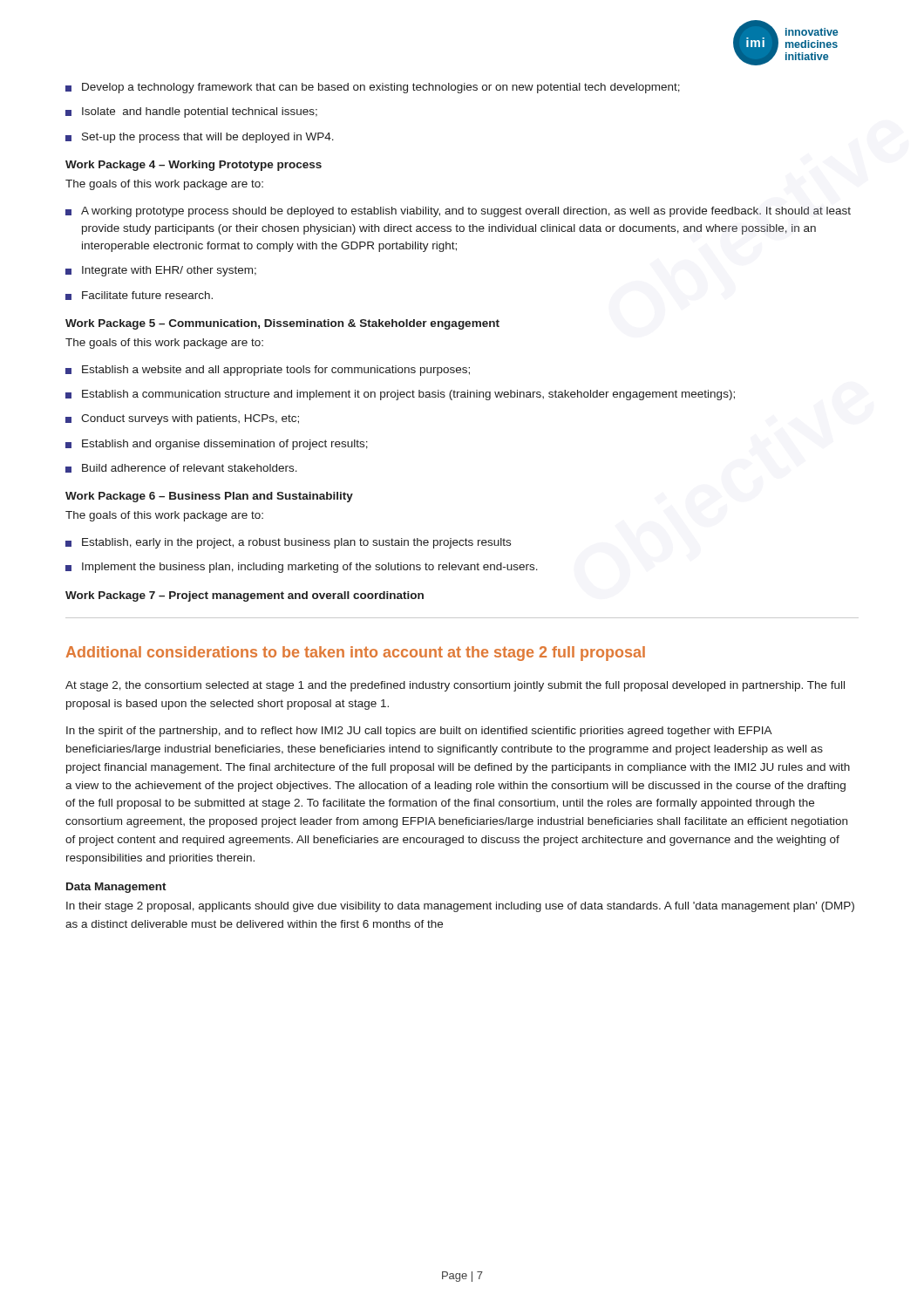924x1308 pixels.
Task: Locate the text starting "Develop a technology framework that can be"
Action: pyautogui.click(x=462, y=87)
